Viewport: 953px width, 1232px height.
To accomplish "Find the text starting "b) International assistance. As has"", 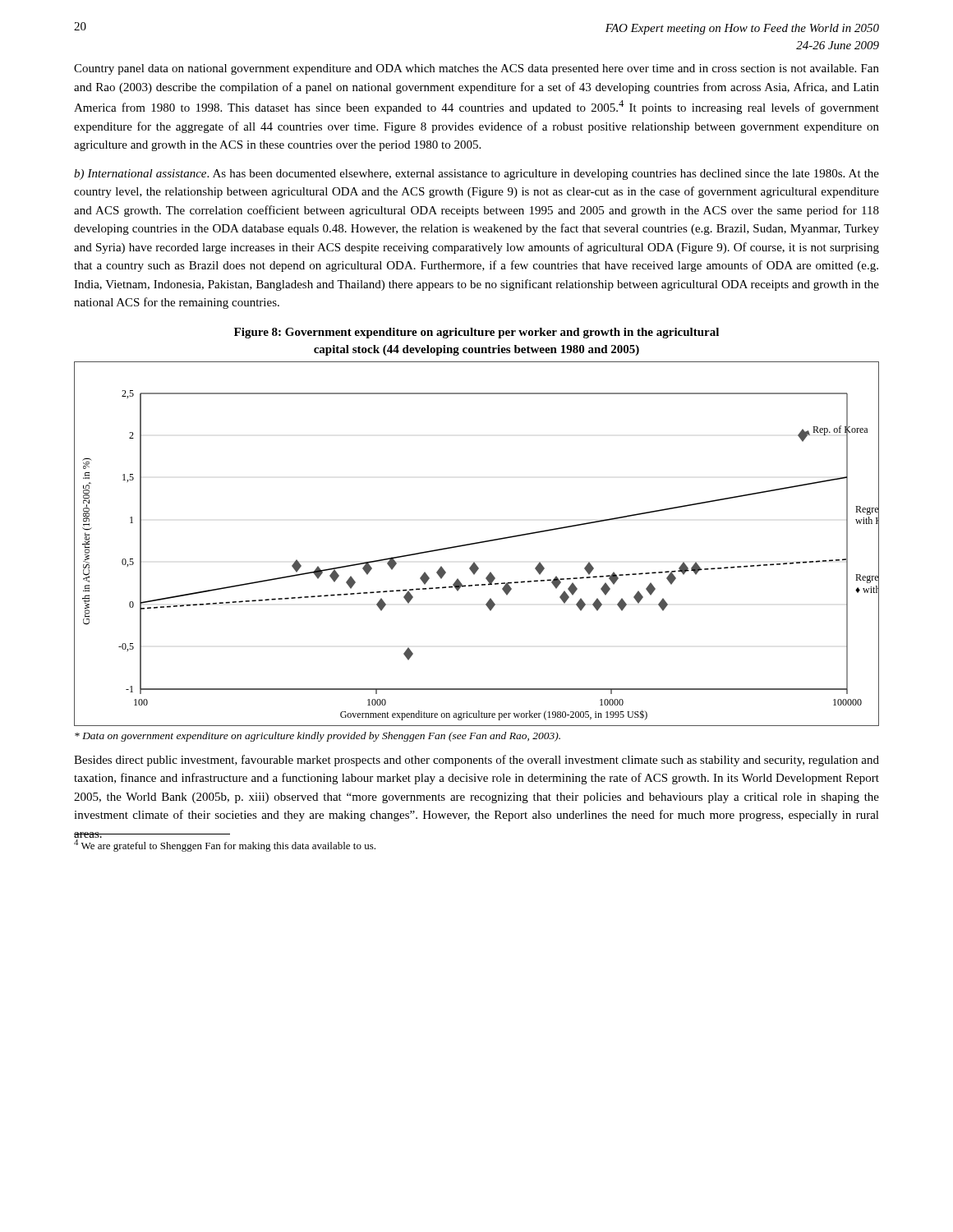I will click(x=476, y=238).
